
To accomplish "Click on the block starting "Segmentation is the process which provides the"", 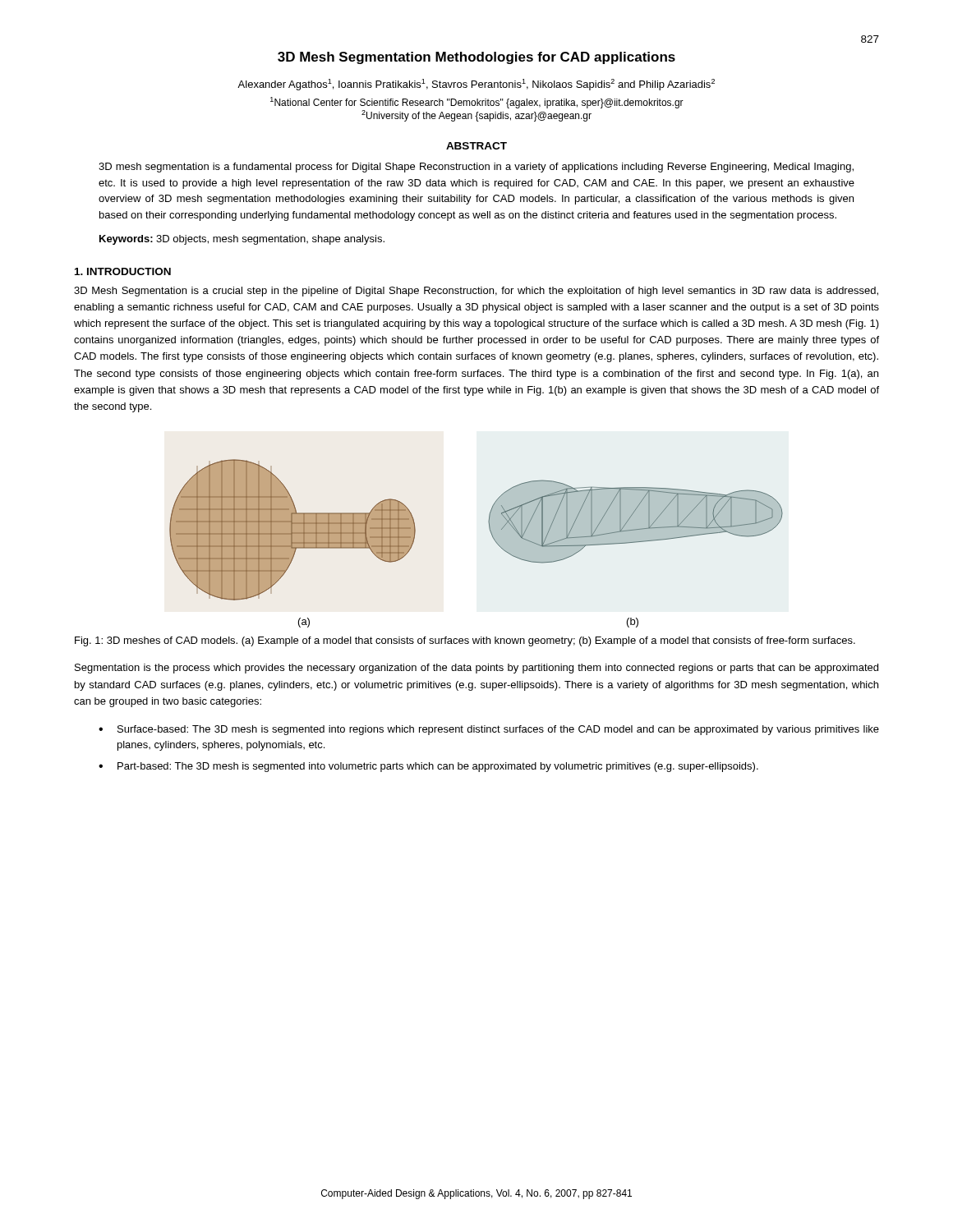I will 476,684.
